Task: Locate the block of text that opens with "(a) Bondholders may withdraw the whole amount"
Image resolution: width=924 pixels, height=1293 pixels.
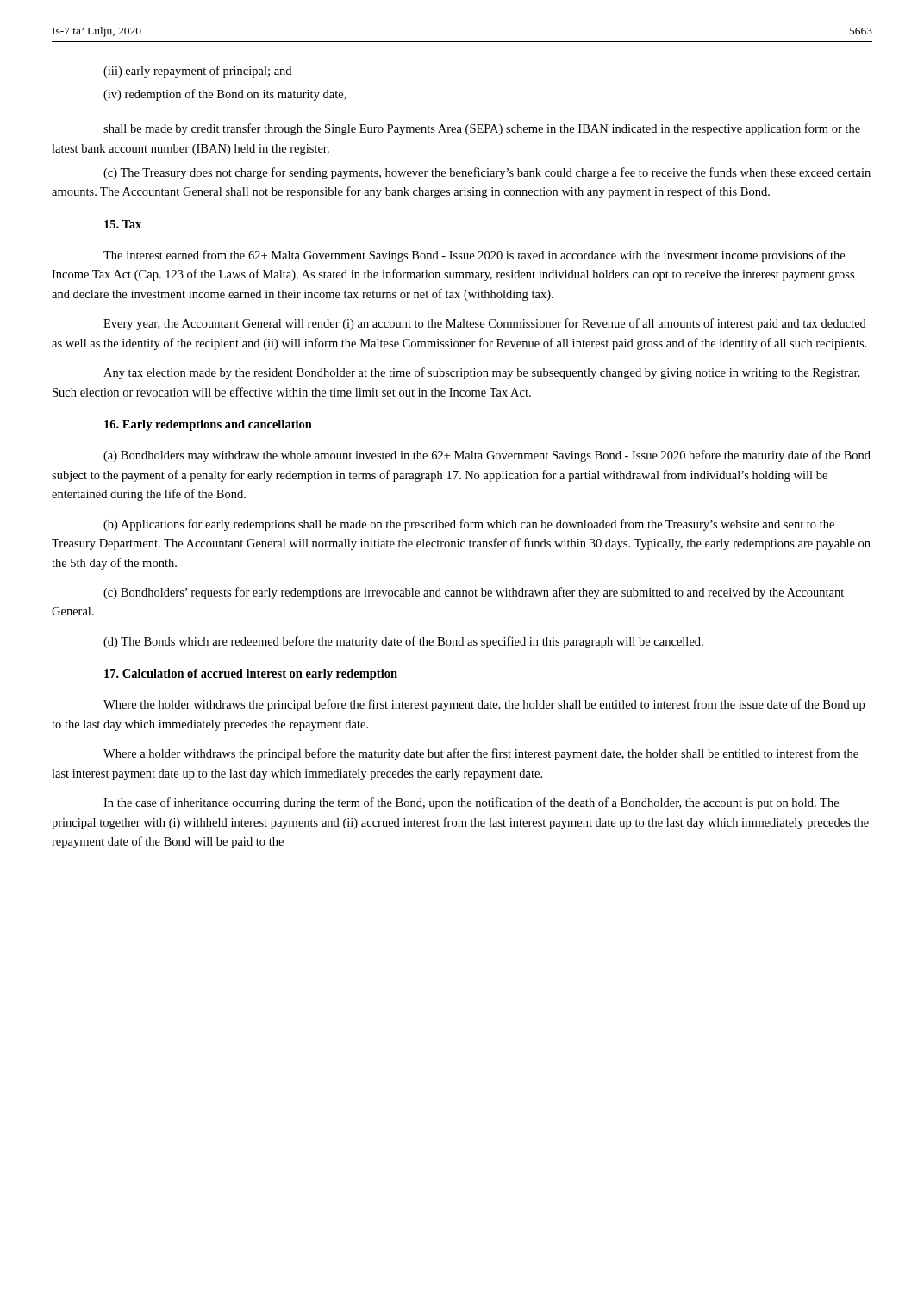Action: pyautogui.click(x=461, y=475)
